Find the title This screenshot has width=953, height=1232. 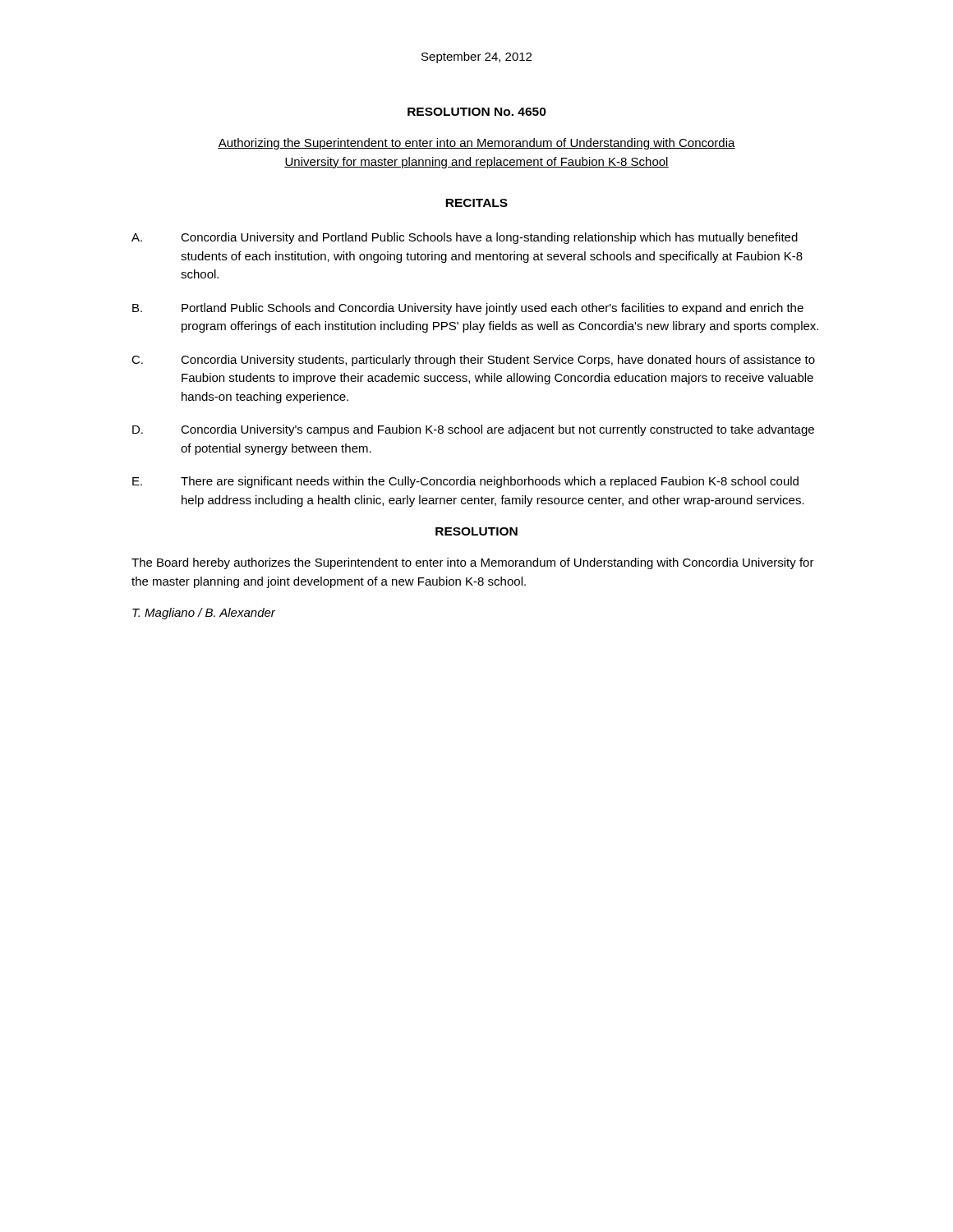click(x=476, y=111)
